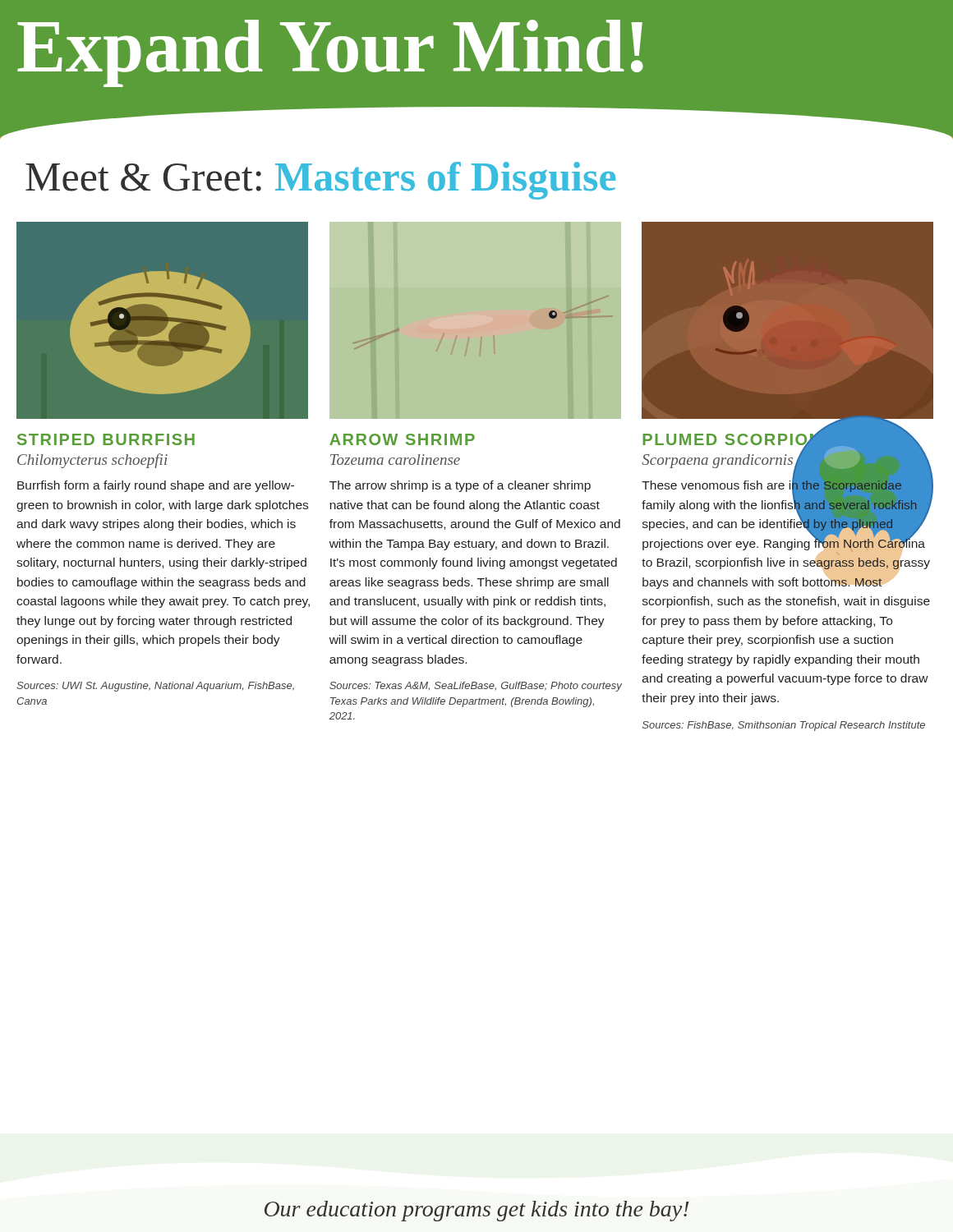Locate the block of text that opens with "Burrfish form a"
This screenshot has height=1232, width=953.
tap(164, 572)
